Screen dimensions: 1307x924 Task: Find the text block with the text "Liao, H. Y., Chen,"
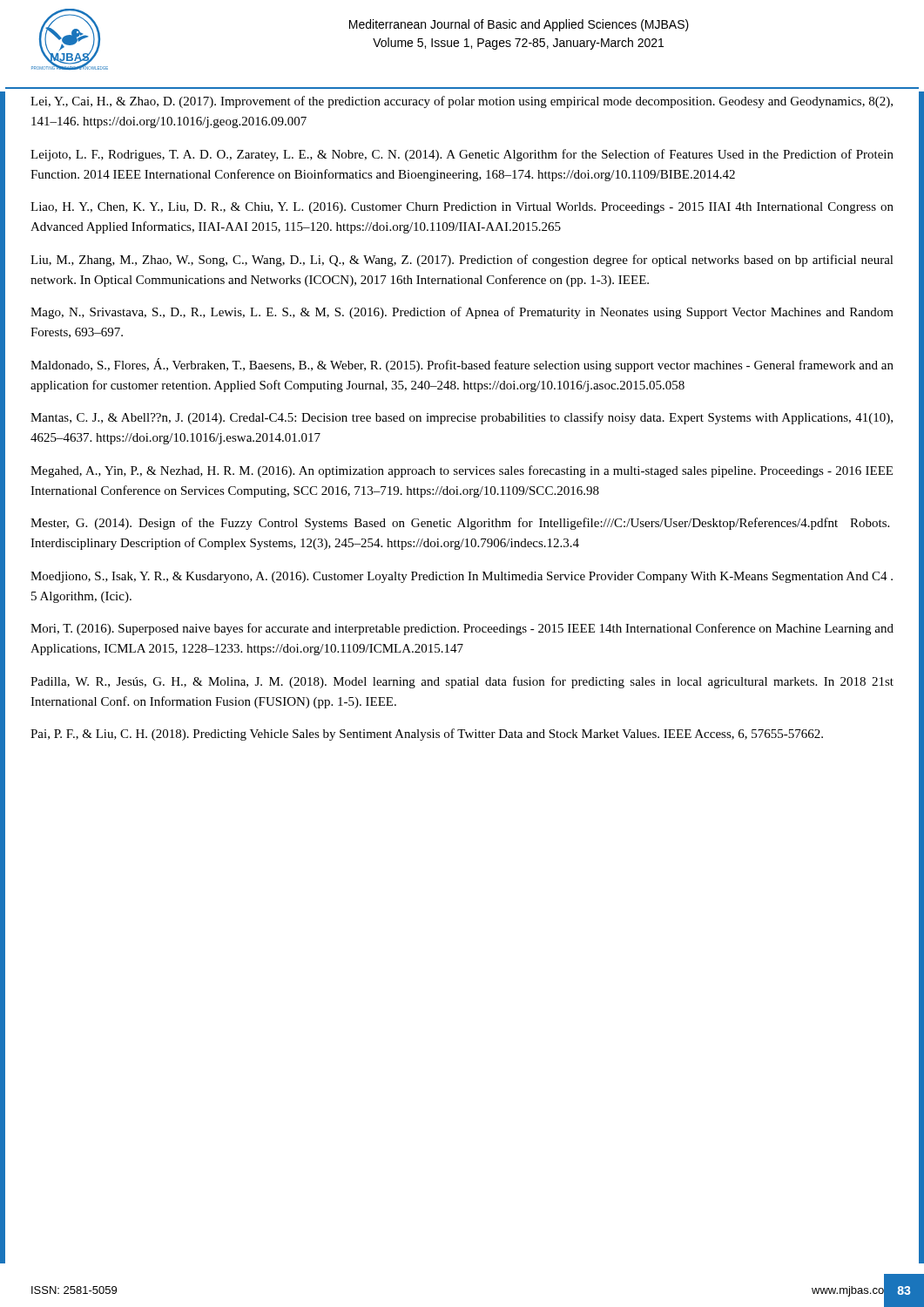[462, 217]
